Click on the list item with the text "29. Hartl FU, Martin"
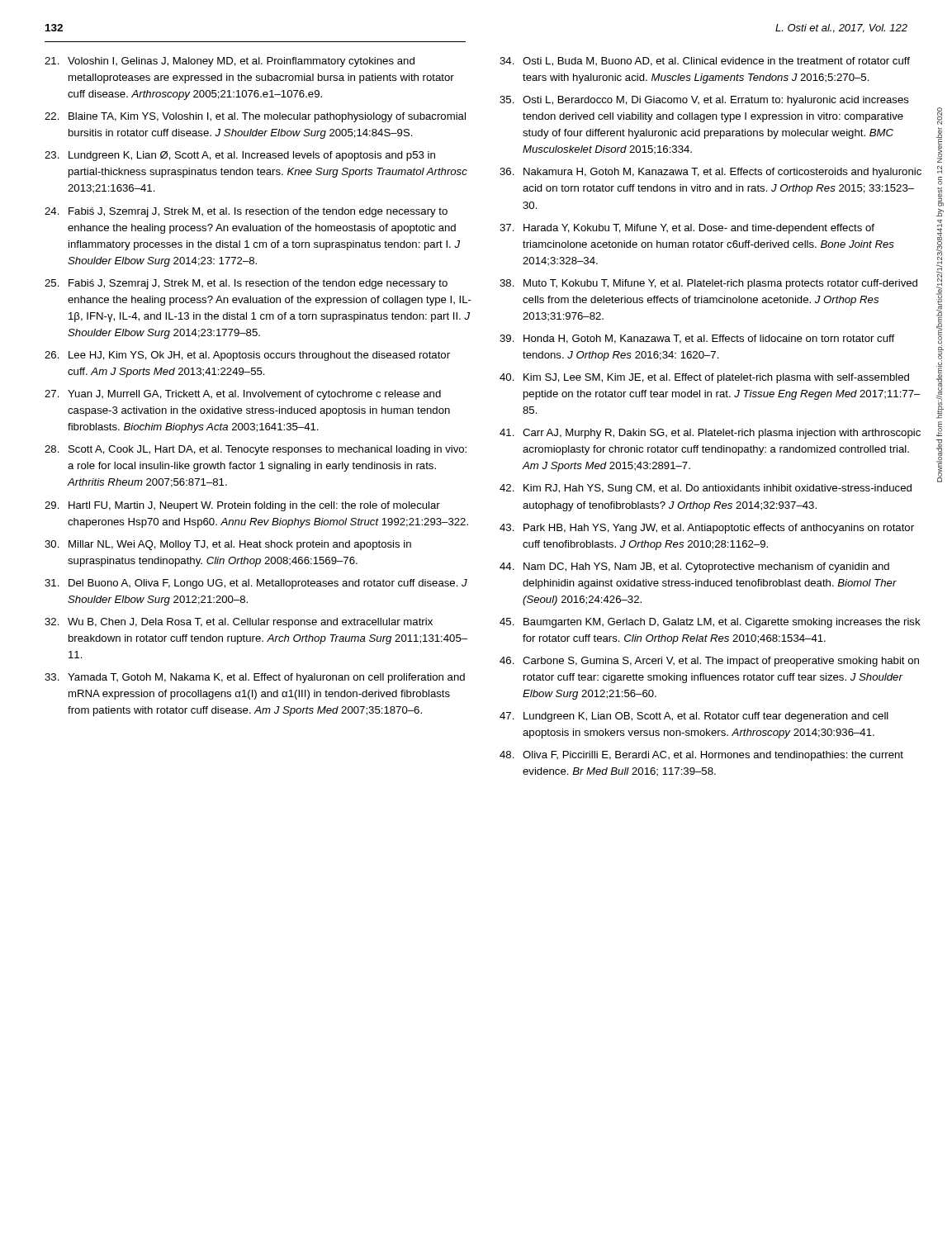952x1239 pixels. point(258,513)
